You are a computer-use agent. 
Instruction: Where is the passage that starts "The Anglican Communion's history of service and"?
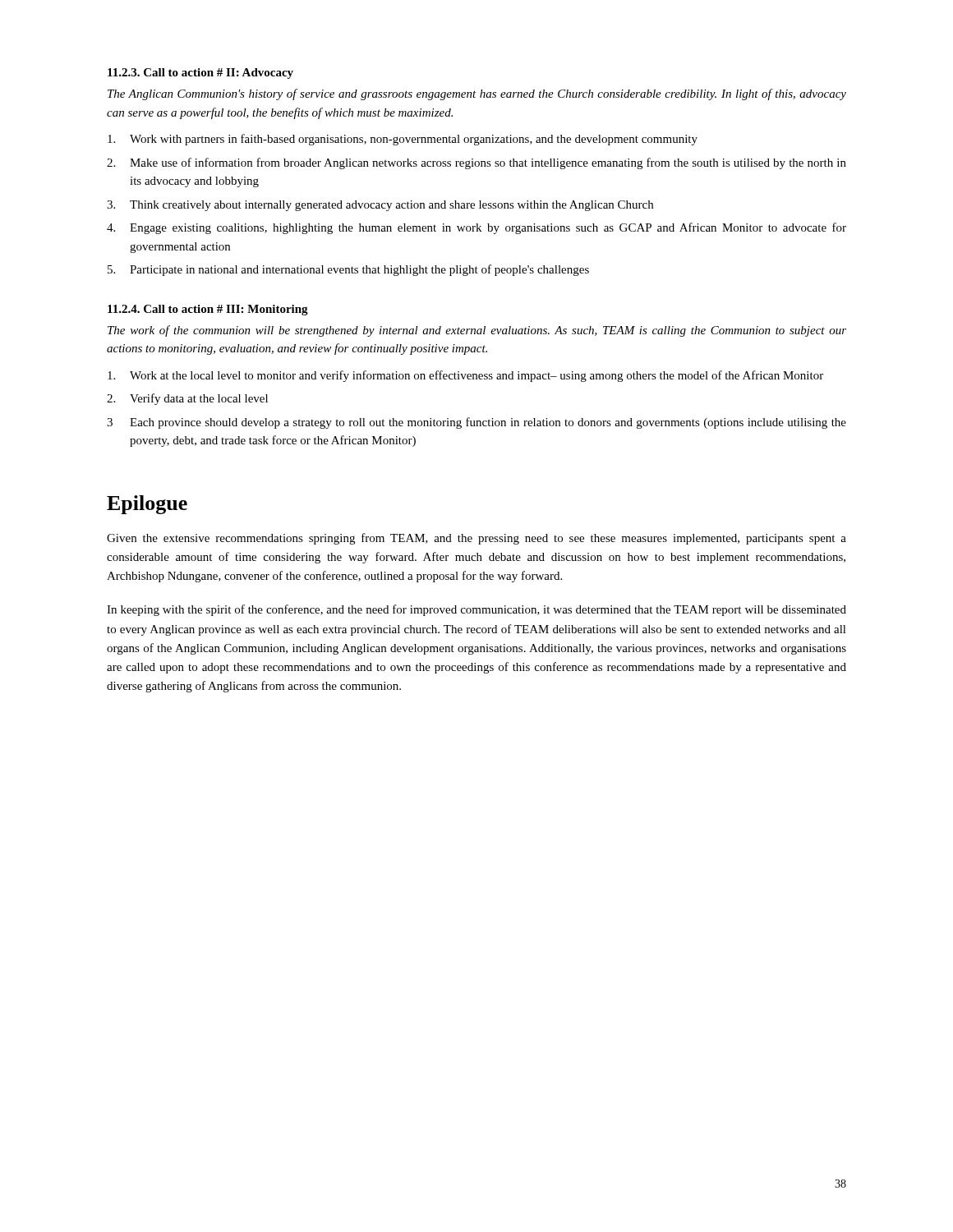(476, 103)
